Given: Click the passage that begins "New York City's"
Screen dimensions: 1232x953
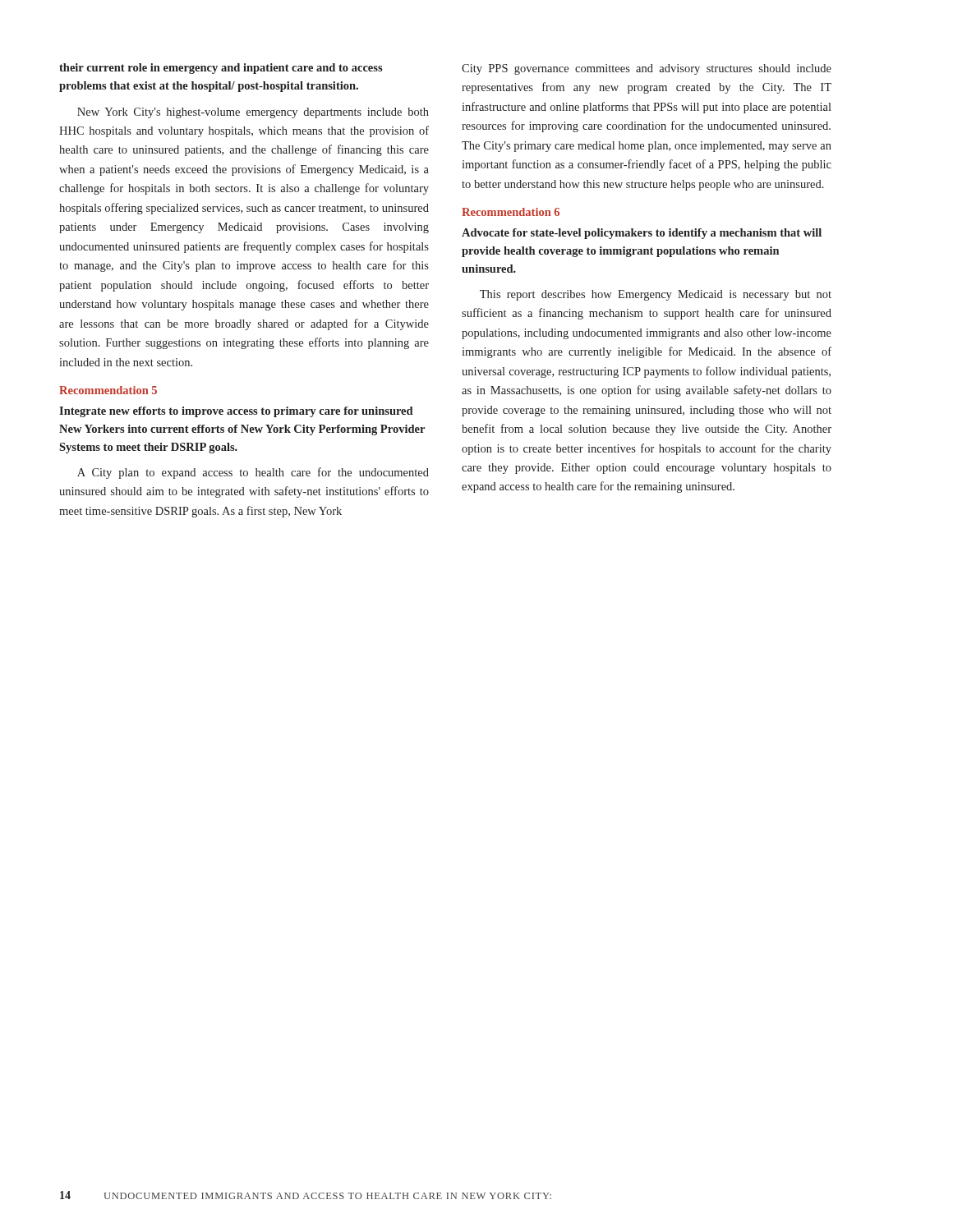Looking at the screenshot, I should (244, 237).
